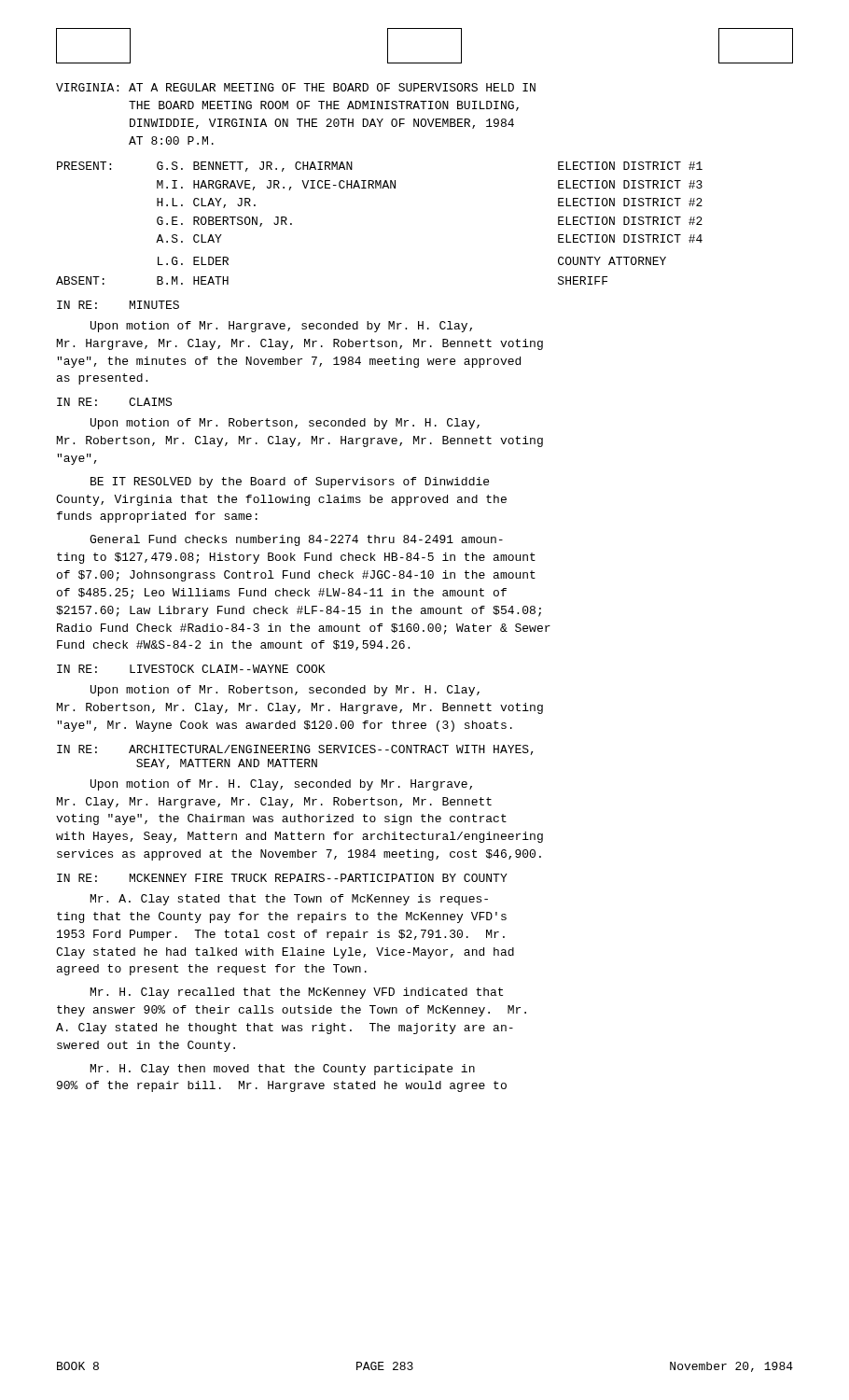Find the table that mentions "ELECTION DISTRICT #3"
This screenshot has width=849, height=1400.
pyautogui.click(x=424, y=225)
